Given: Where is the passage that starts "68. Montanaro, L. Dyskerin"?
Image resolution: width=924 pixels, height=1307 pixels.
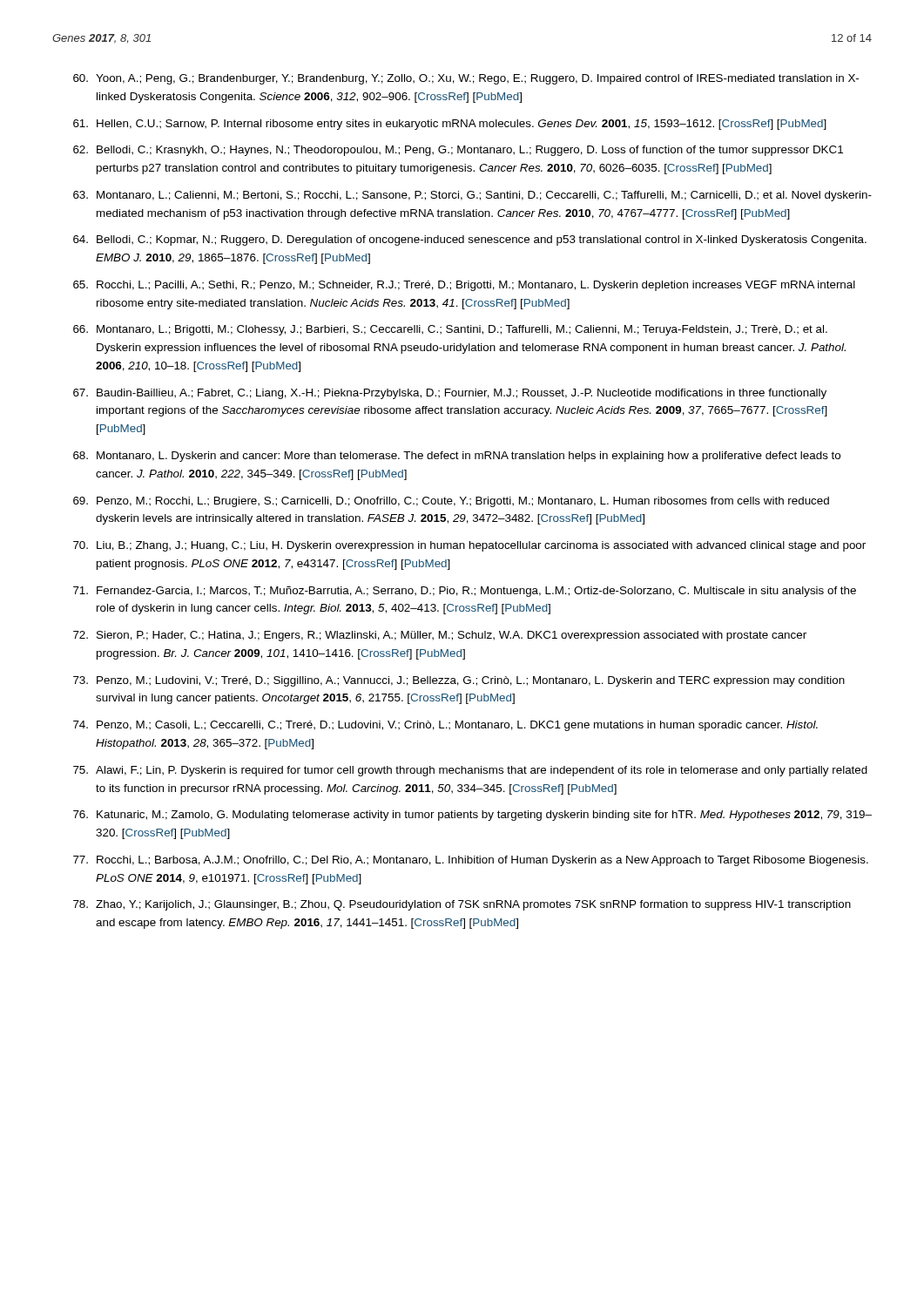Looking at the screenshot, I should point(462,465).
